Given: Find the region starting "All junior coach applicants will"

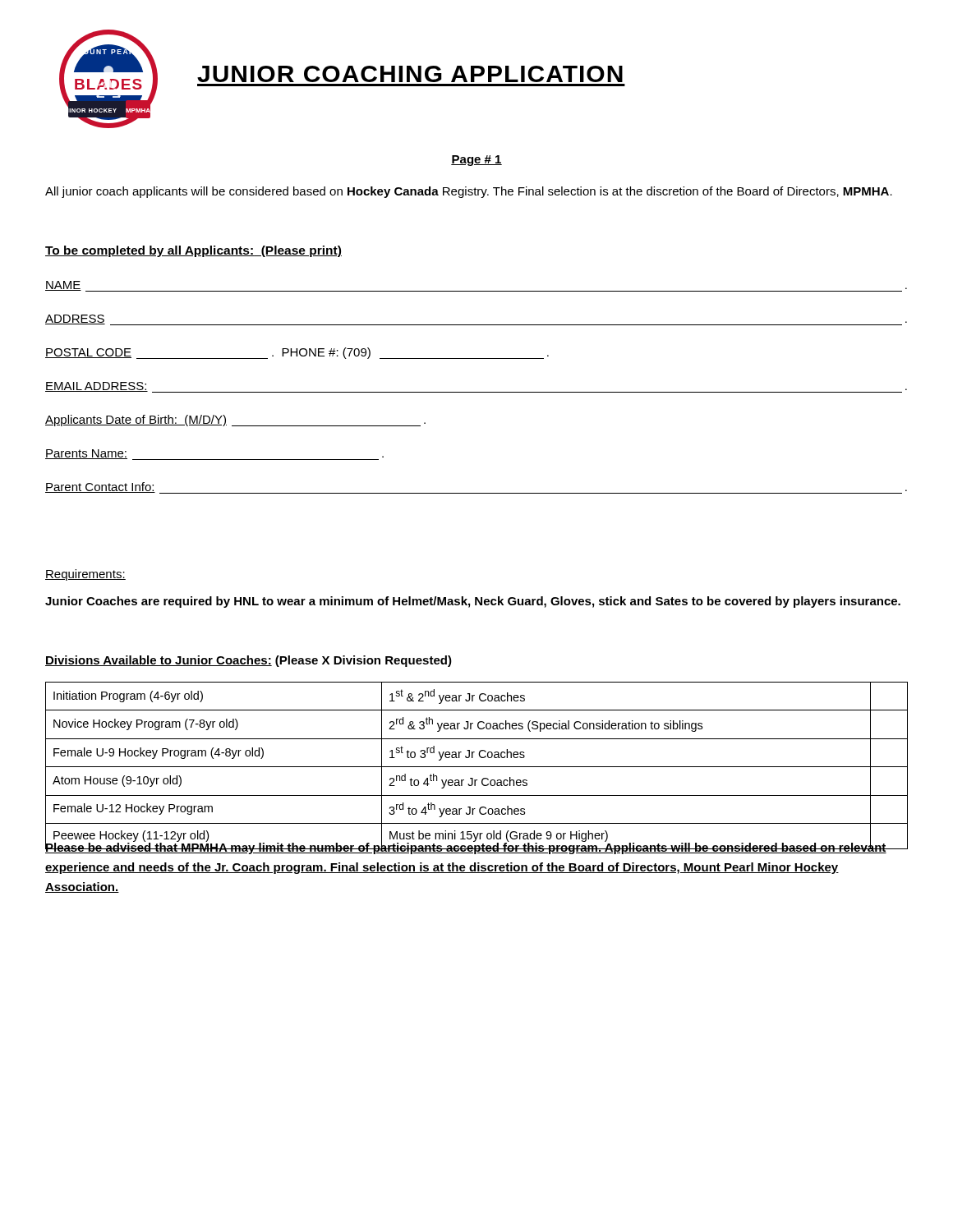Looking at the screenshot, I should (469, 191).
